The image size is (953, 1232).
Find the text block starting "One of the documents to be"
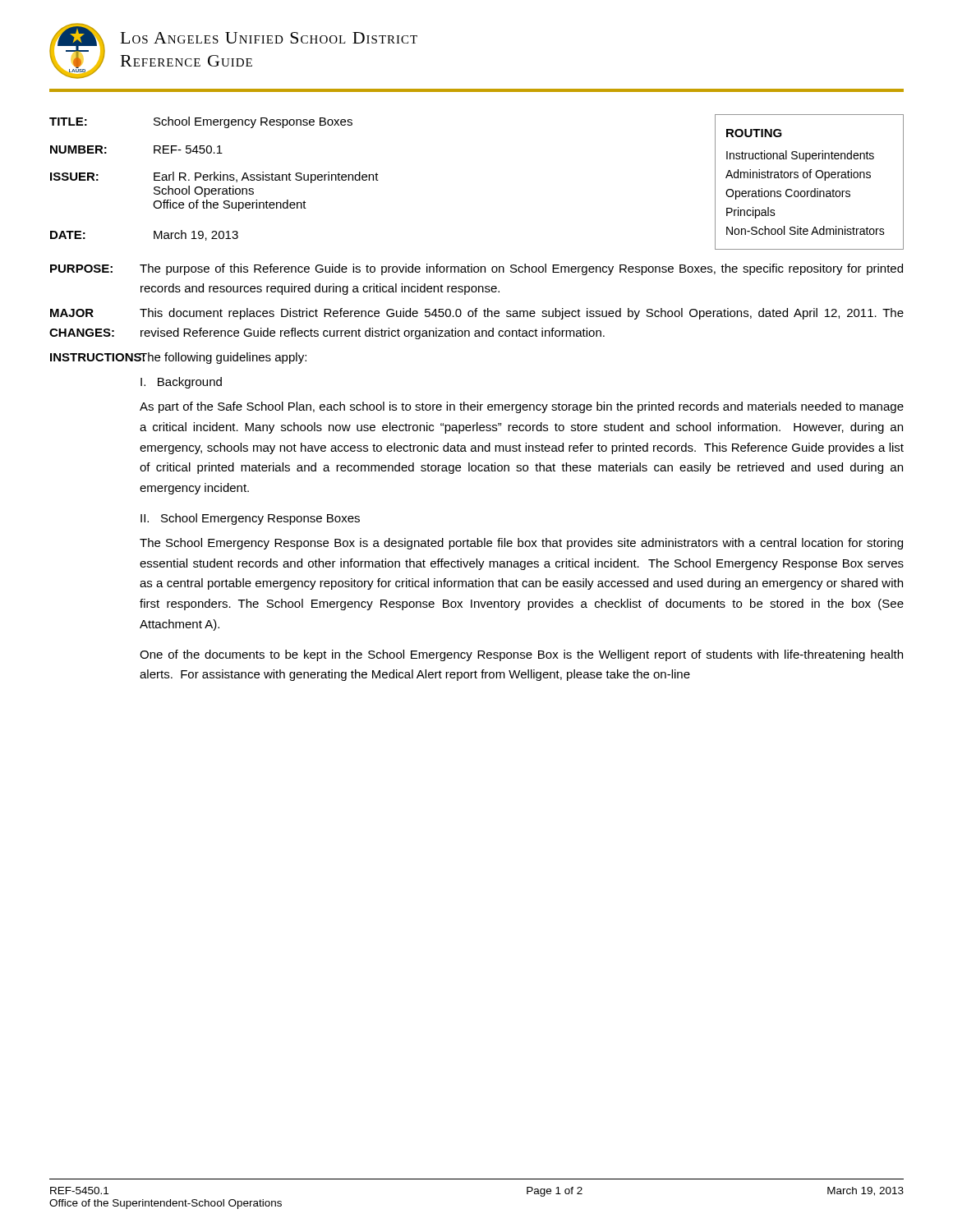point(522,664)
